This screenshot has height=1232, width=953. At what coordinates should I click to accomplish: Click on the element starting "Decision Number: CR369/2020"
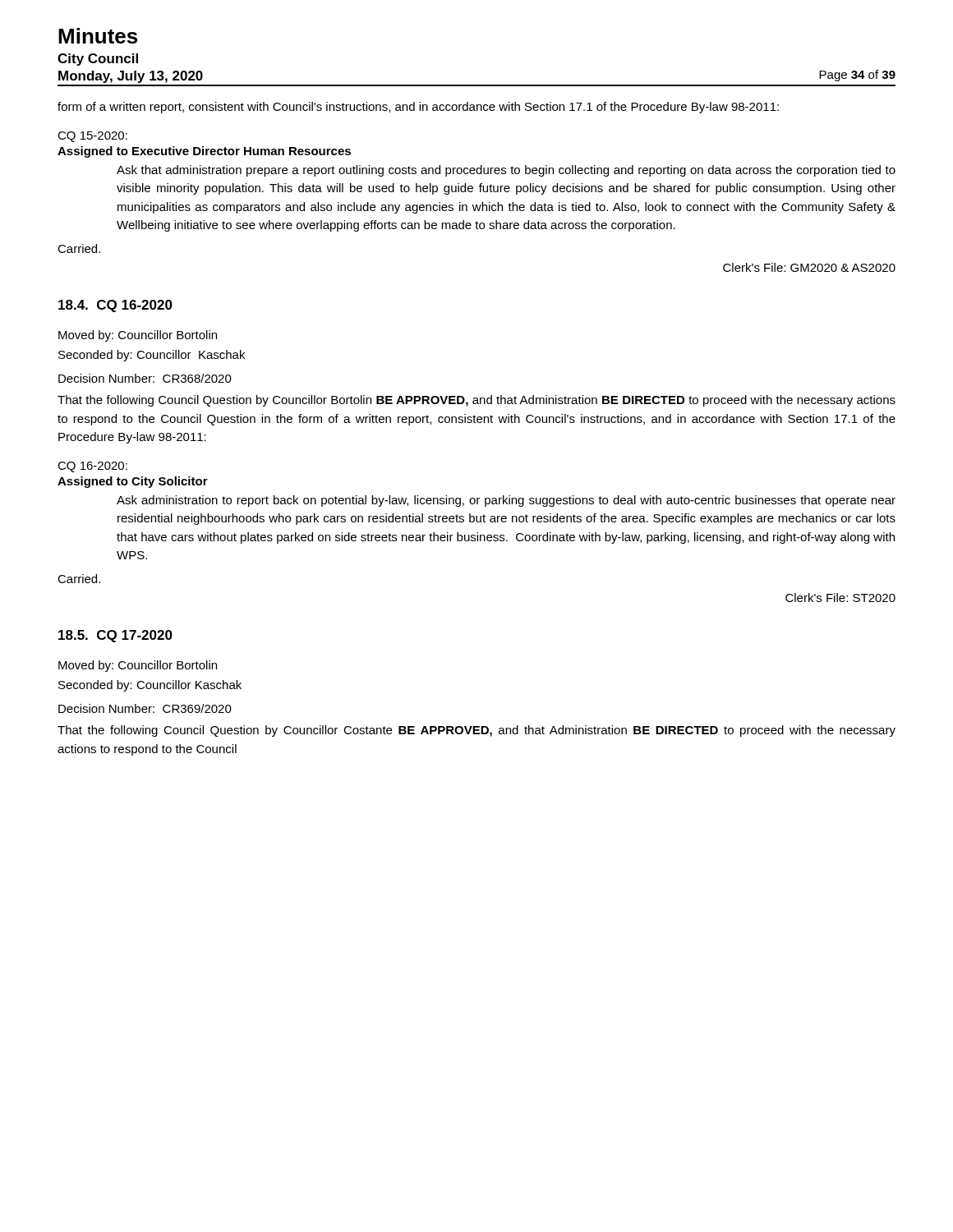point(144,708)
